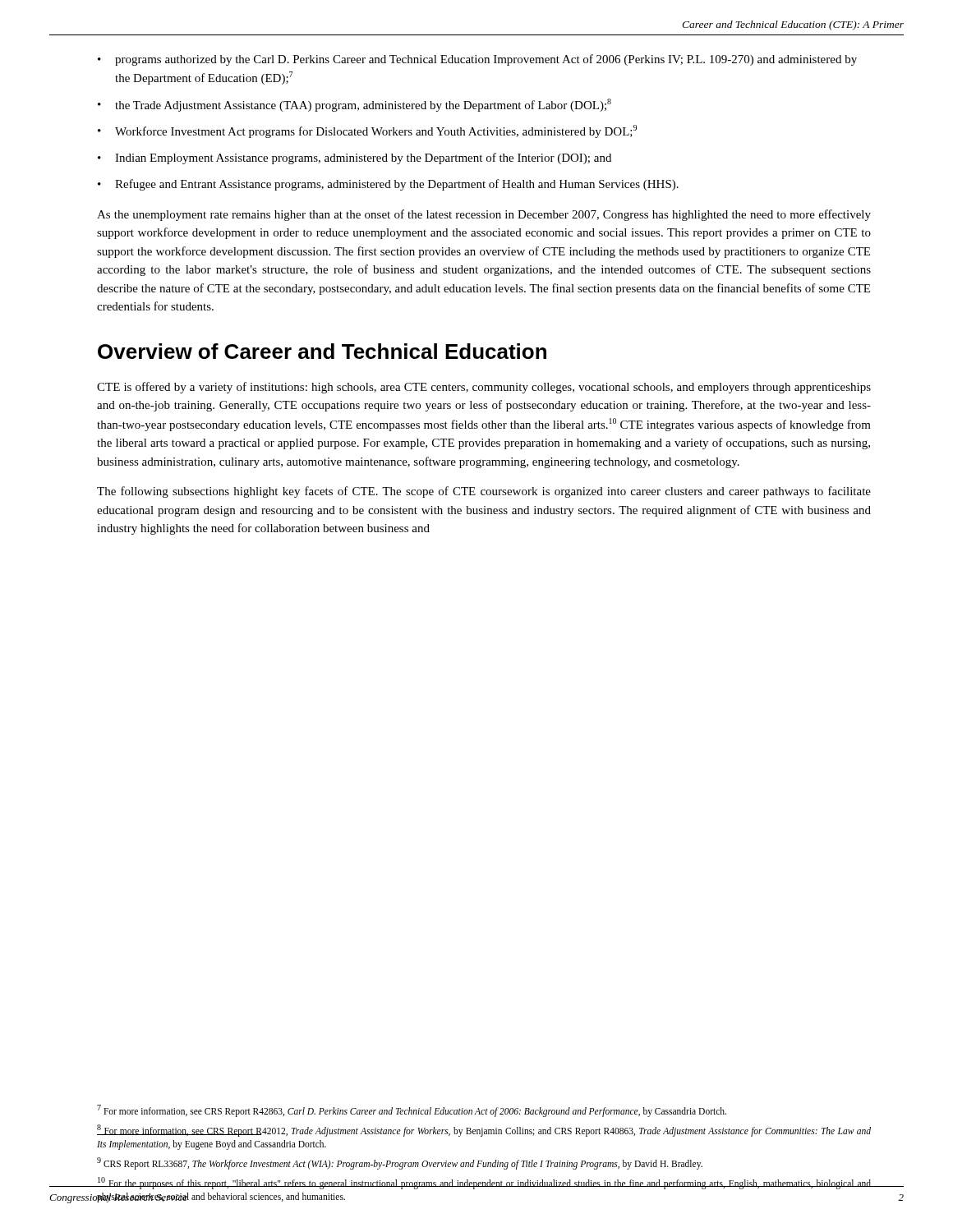Select the text block containing "The following subsections highlight key"
The height and width of the screenshot is (1232, 953).
click(484, 510)
